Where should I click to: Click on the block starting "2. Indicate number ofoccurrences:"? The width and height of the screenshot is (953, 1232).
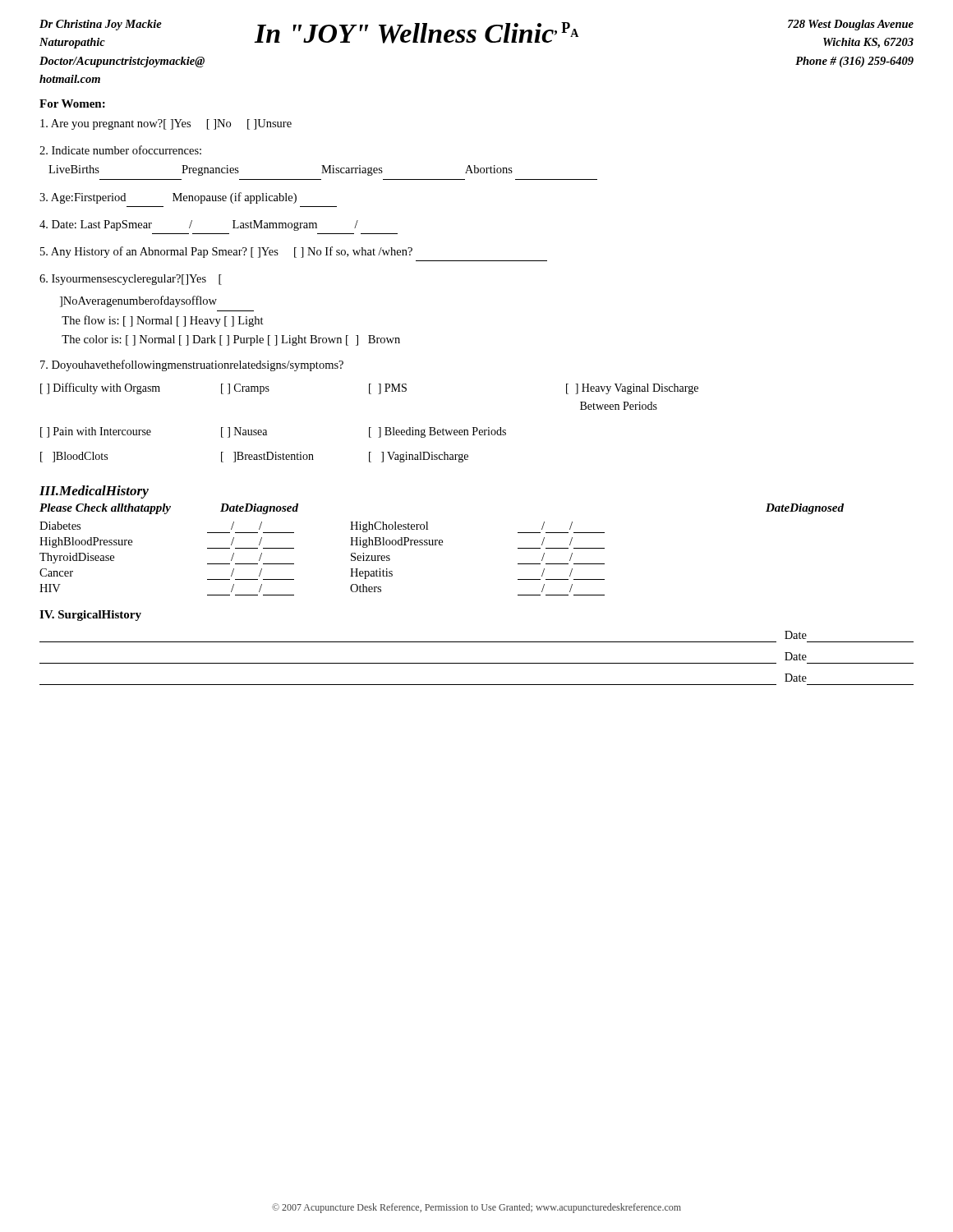click(x=319, y=162)
